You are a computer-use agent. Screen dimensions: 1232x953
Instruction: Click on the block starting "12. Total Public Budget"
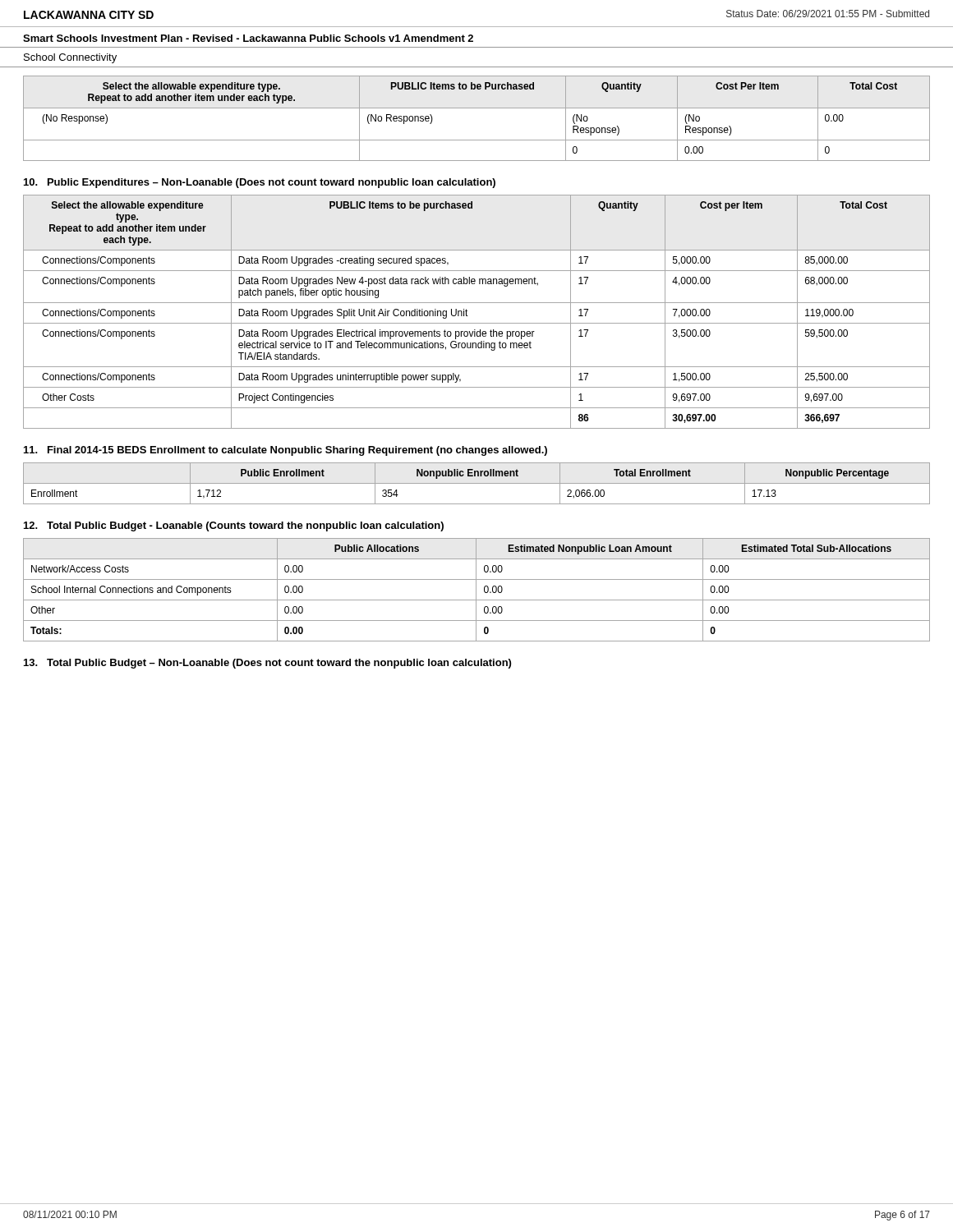(234, 525)
